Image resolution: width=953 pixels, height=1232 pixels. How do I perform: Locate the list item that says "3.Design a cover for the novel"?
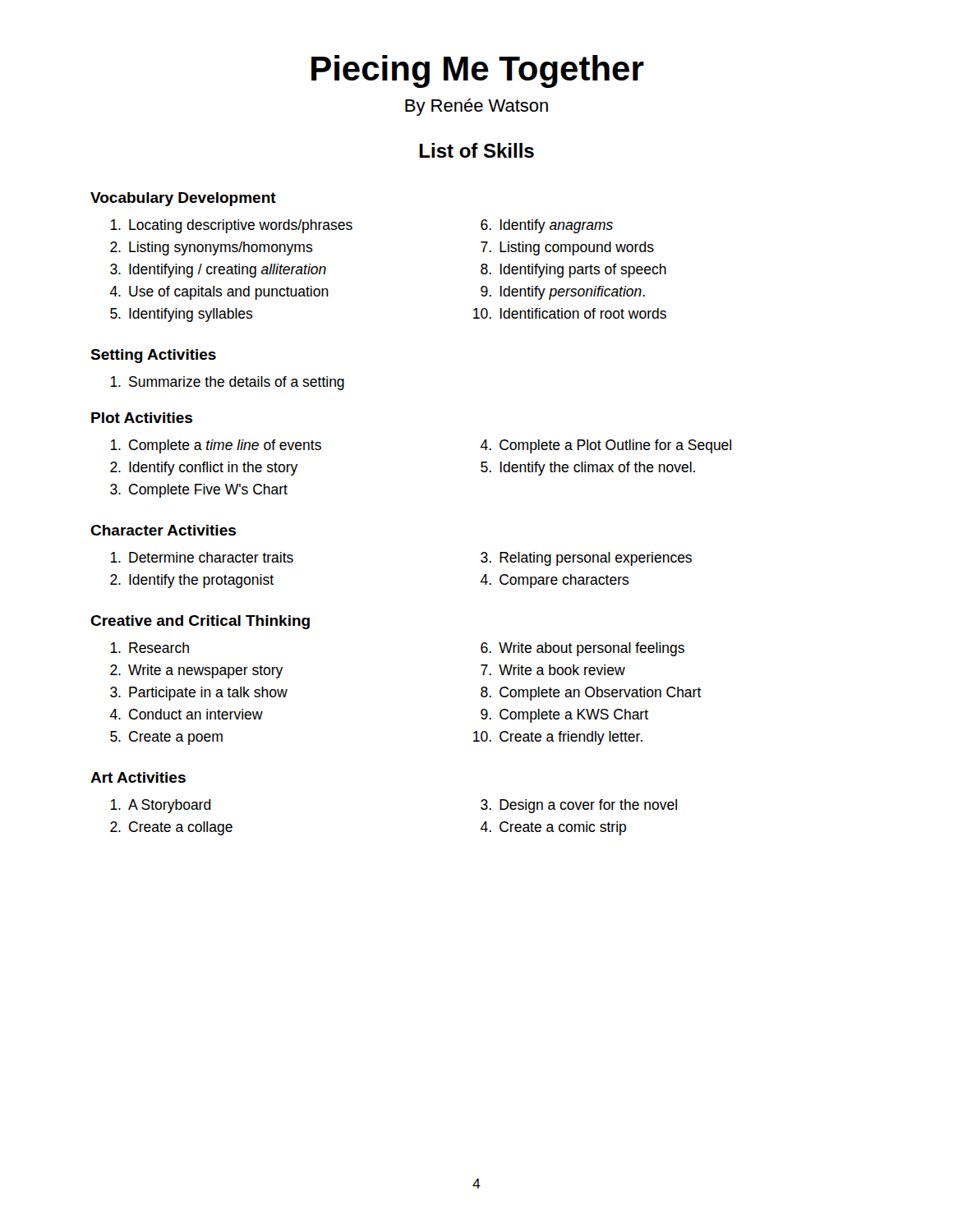pos(662,805)
